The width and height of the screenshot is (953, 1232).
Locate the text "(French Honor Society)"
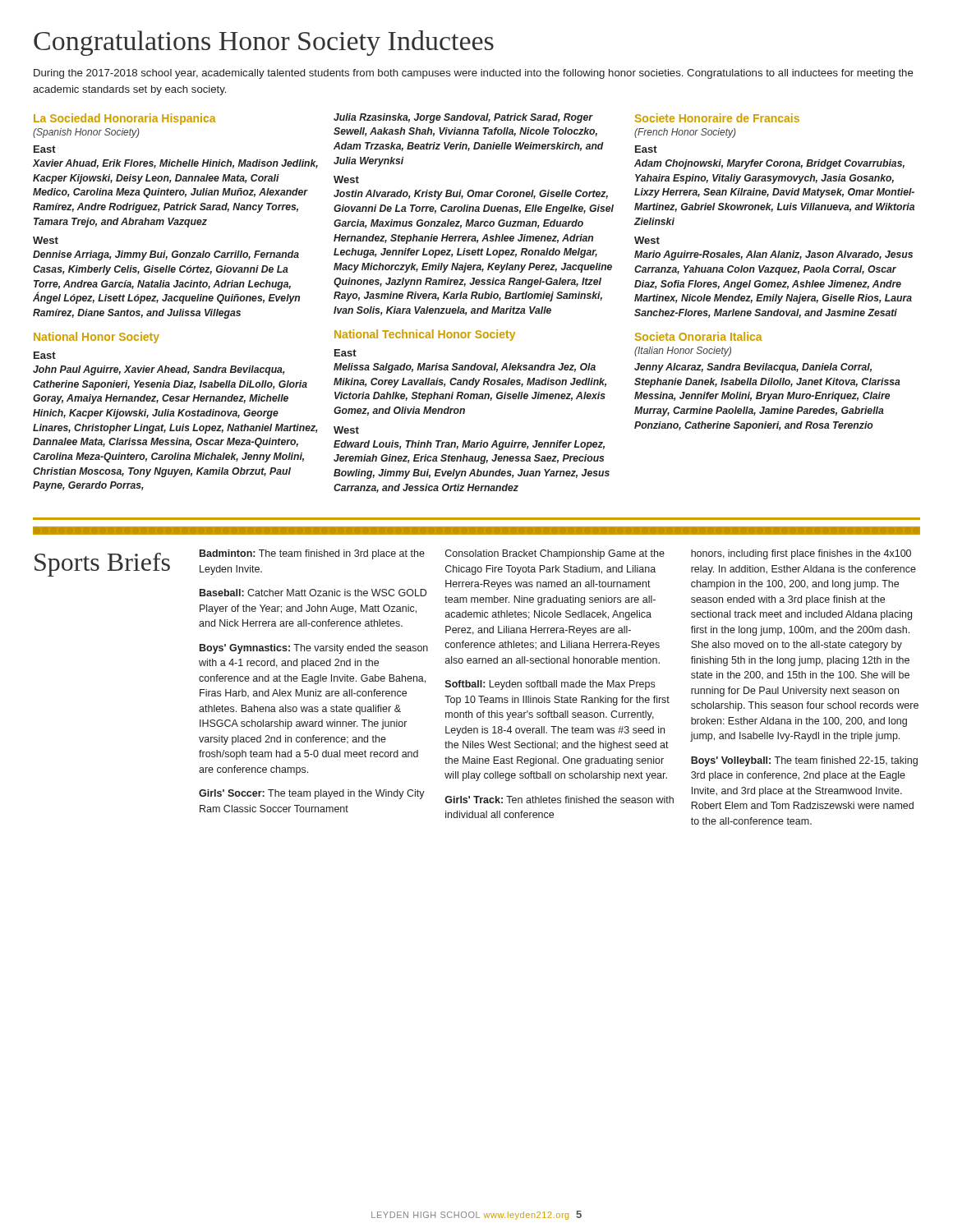coord(777,132)
